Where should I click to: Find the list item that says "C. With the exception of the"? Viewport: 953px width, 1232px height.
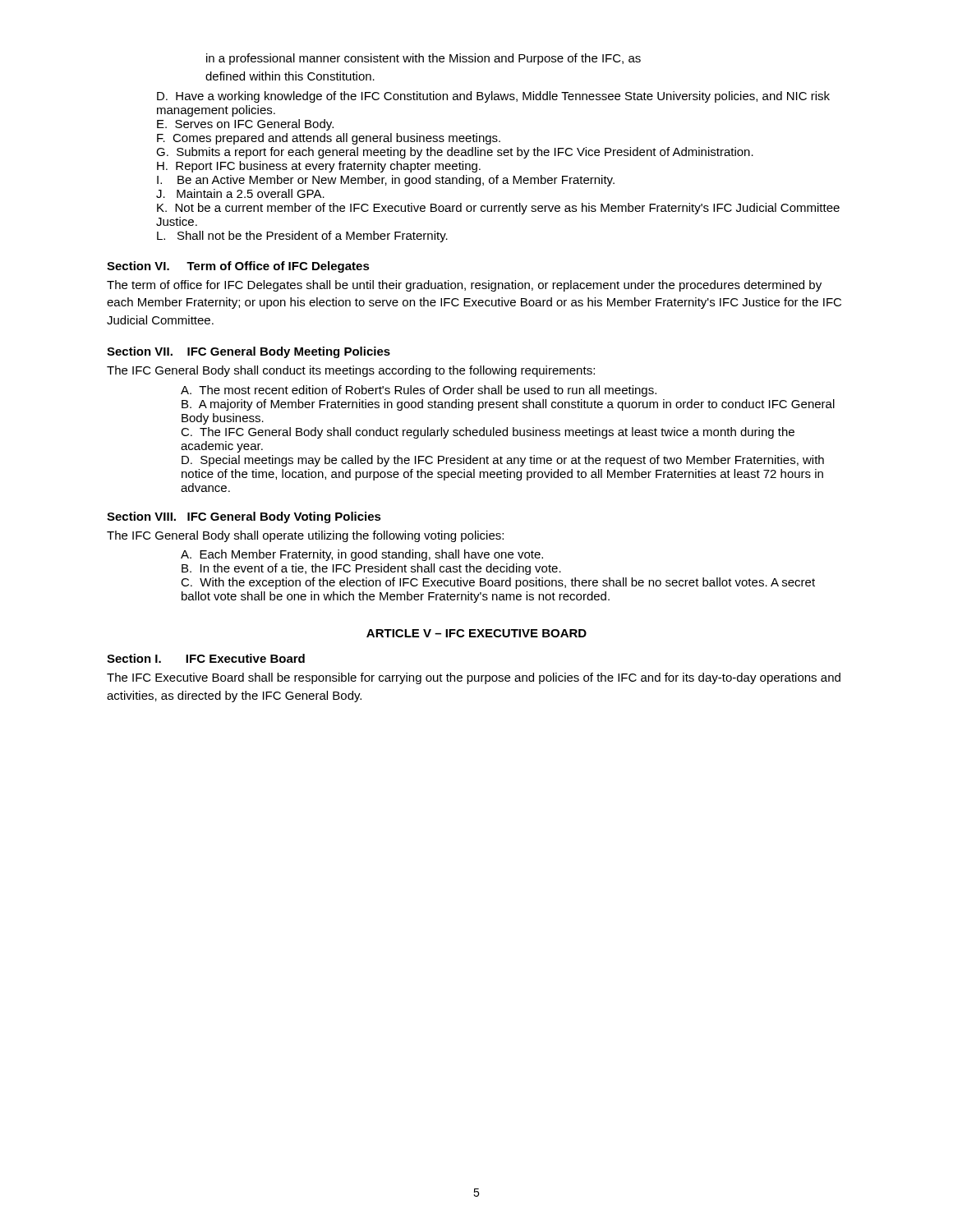coord(498,589)
